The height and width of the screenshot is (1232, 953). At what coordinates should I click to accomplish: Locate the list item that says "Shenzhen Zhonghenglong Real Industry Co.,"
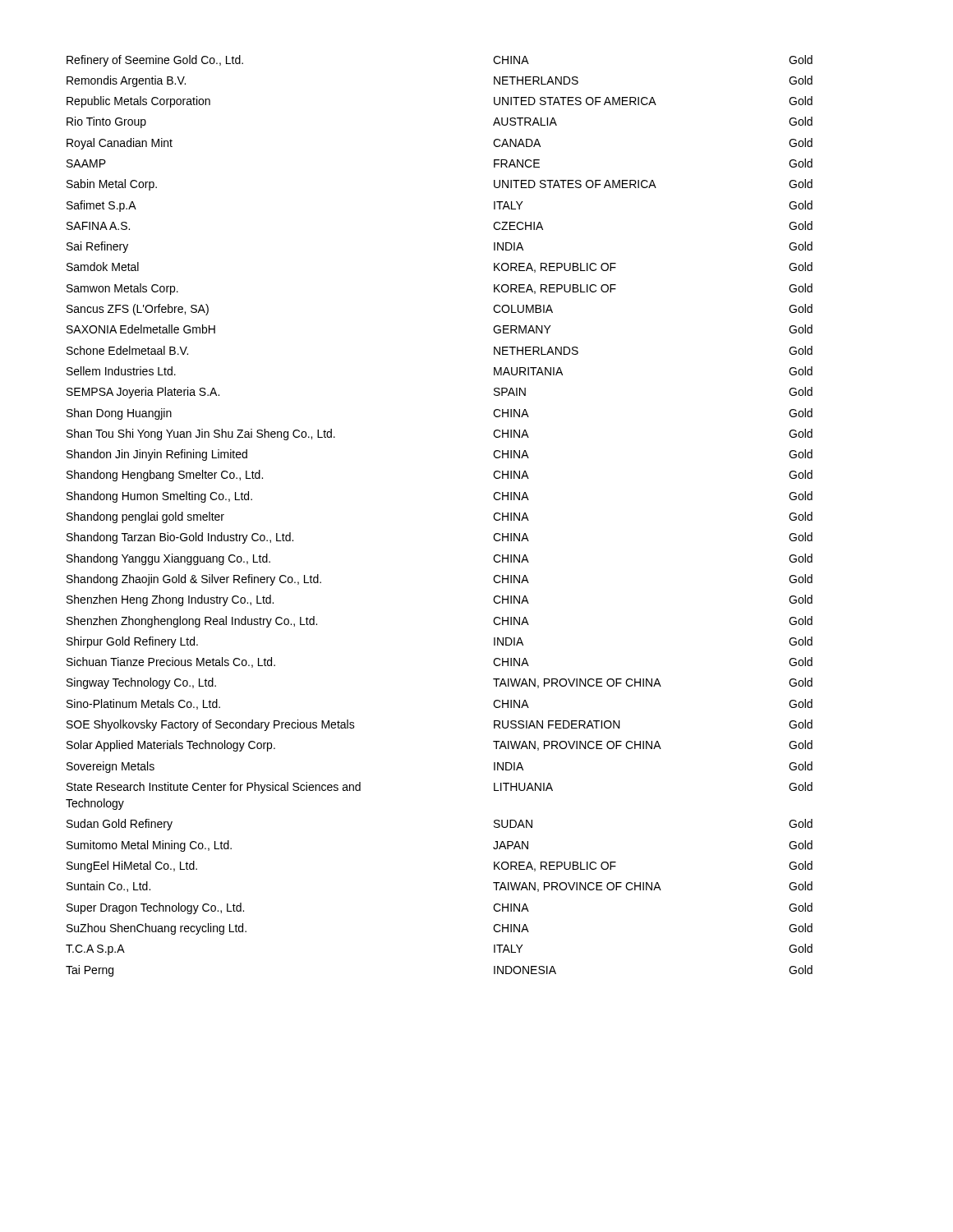pos(189,621)
